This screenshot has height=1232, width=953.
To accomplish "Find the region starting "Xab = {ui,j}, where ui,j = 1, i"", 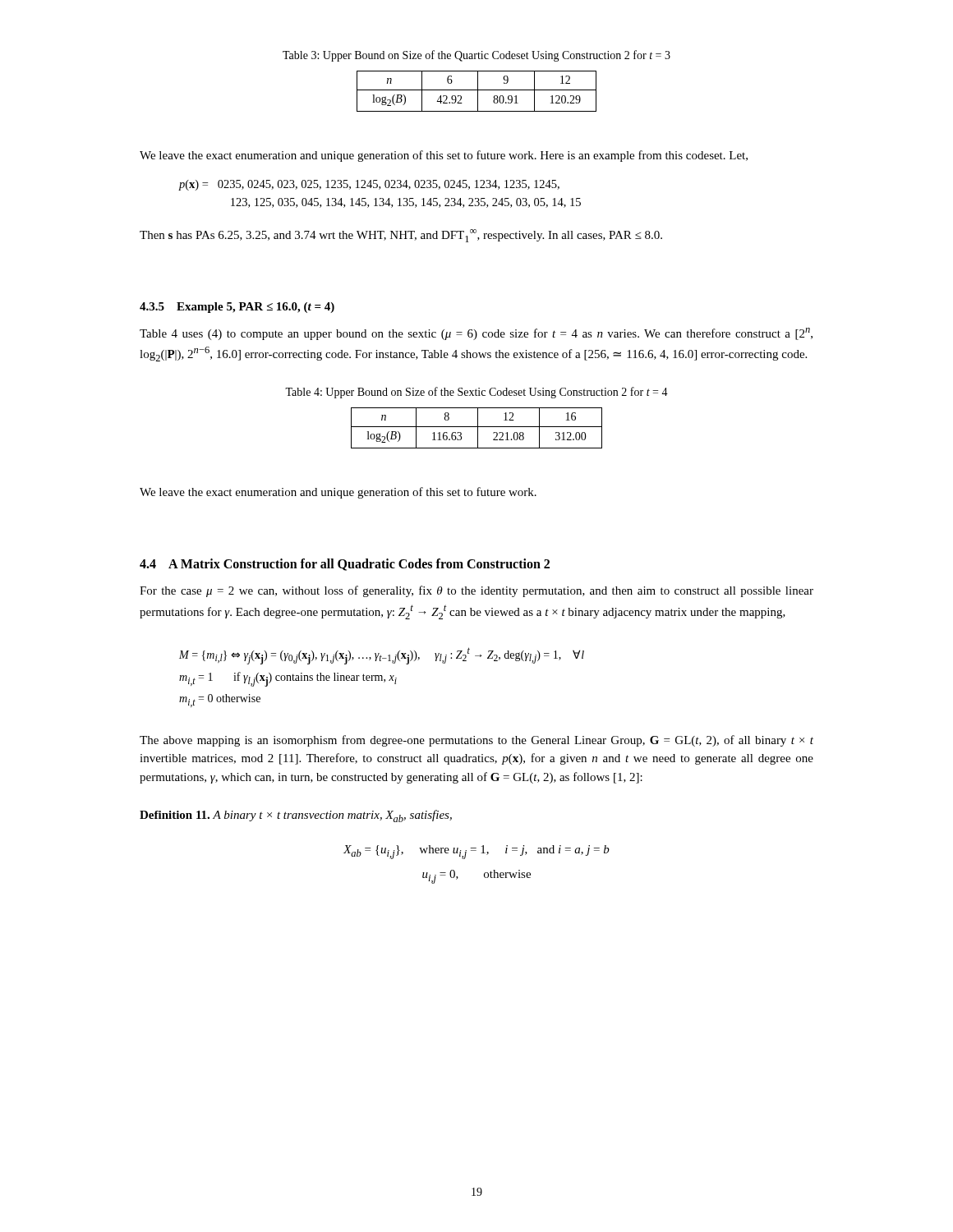I will pos(476,863).
